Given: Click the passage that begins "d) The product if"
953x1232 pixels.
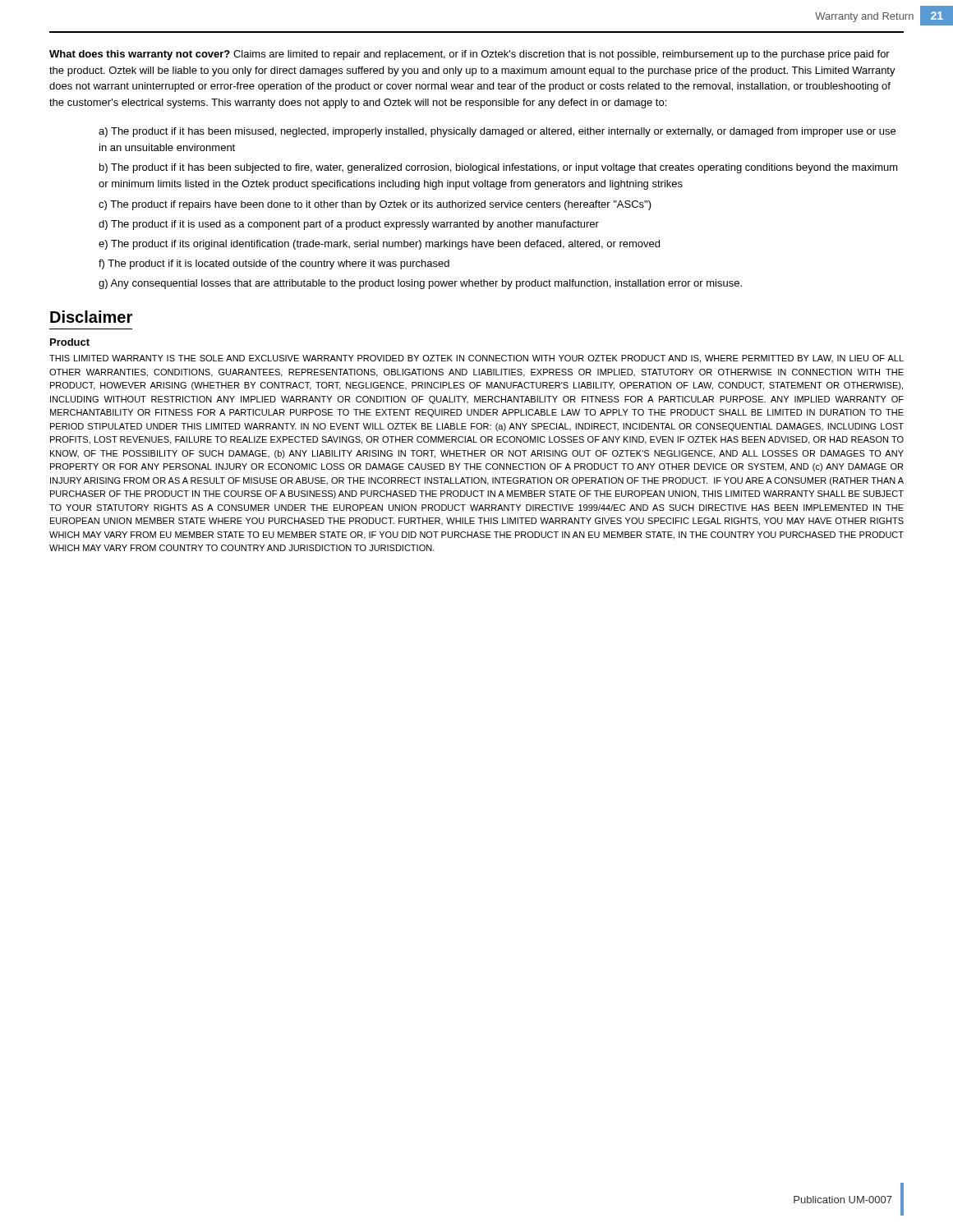Looking at the screenshot, I should (x=349, y=224).
